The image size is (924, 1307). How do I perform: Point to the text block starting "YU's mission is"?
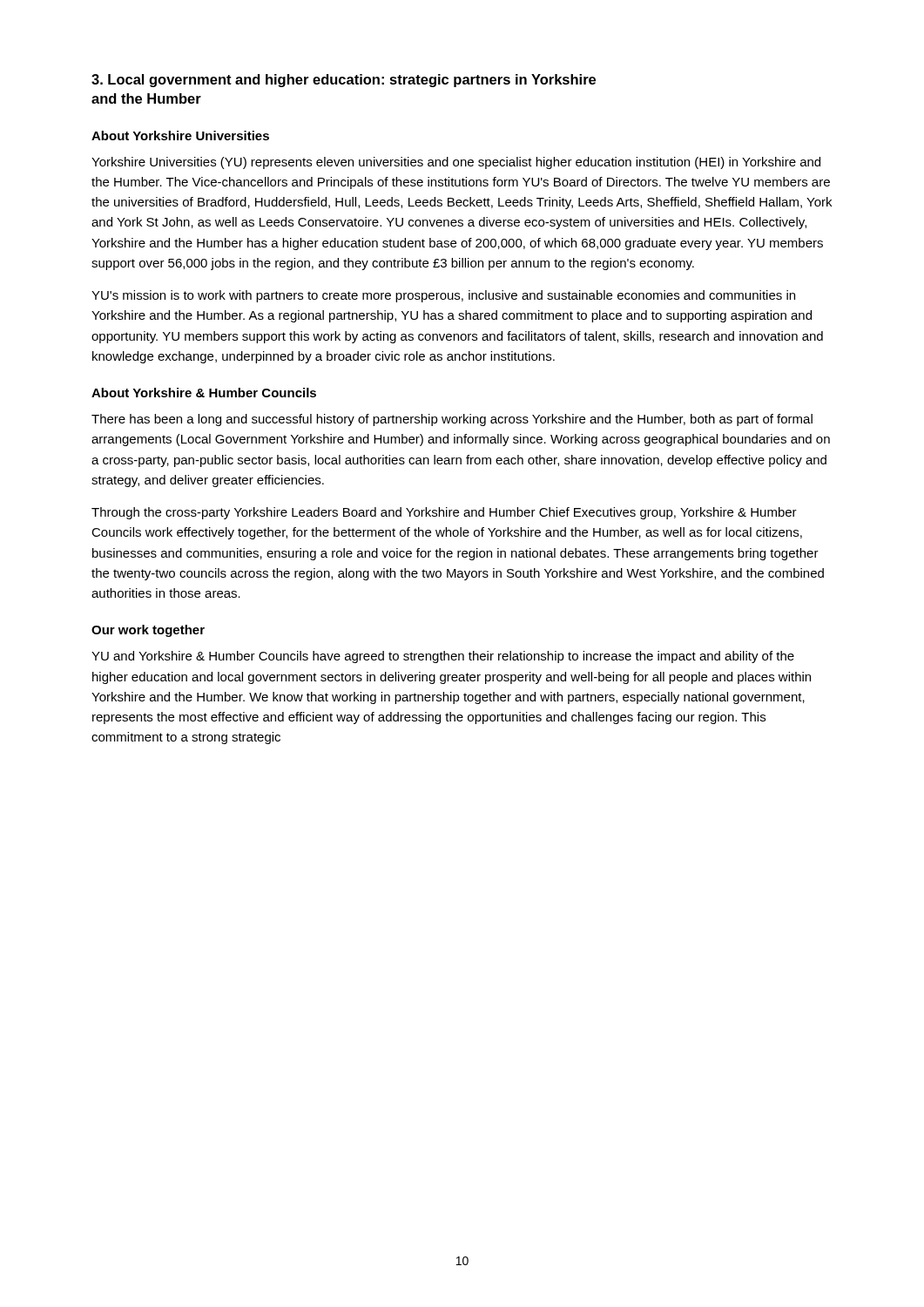[458, 325]
